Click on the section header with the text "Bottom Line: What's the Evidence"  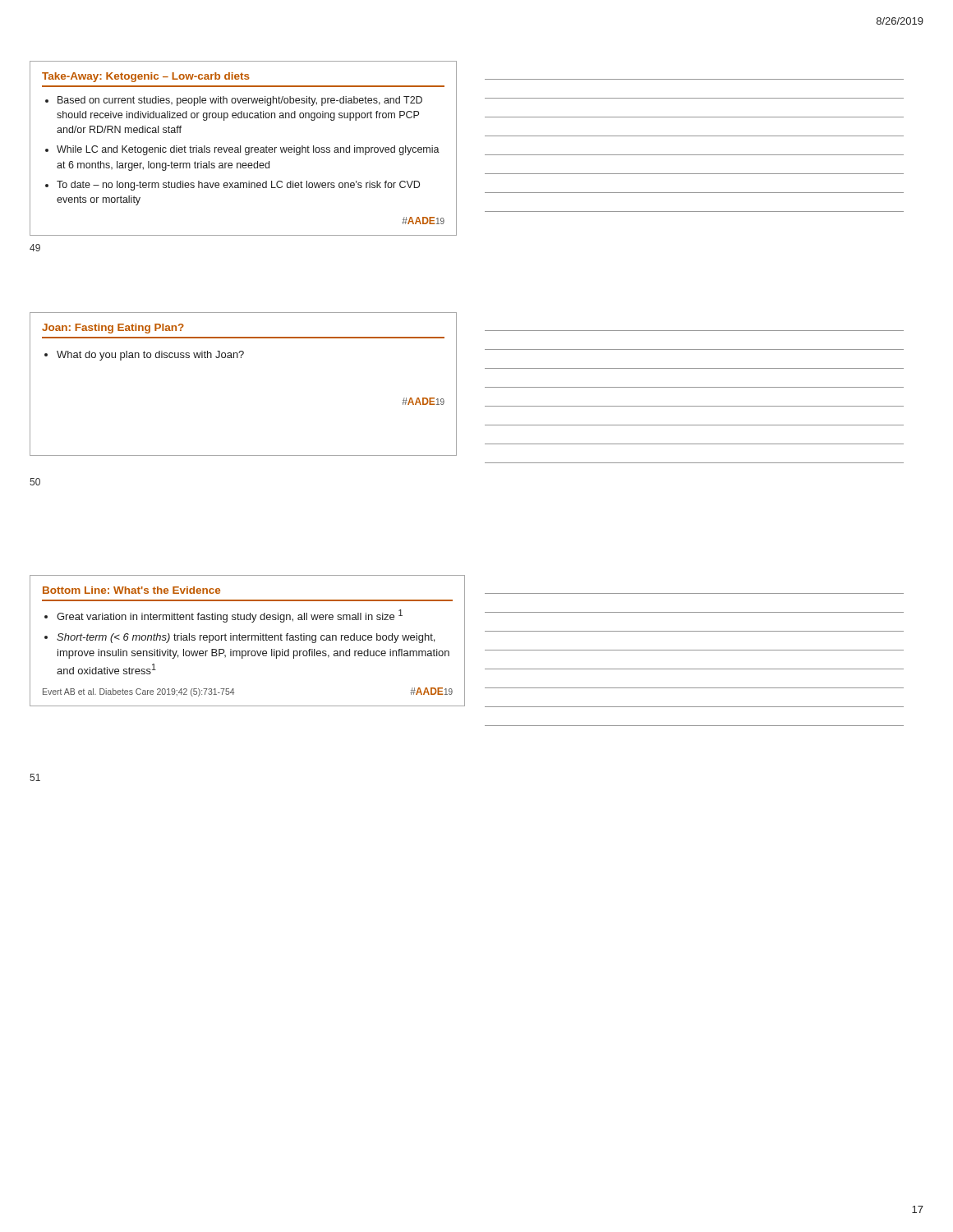[x=131, y=590]
